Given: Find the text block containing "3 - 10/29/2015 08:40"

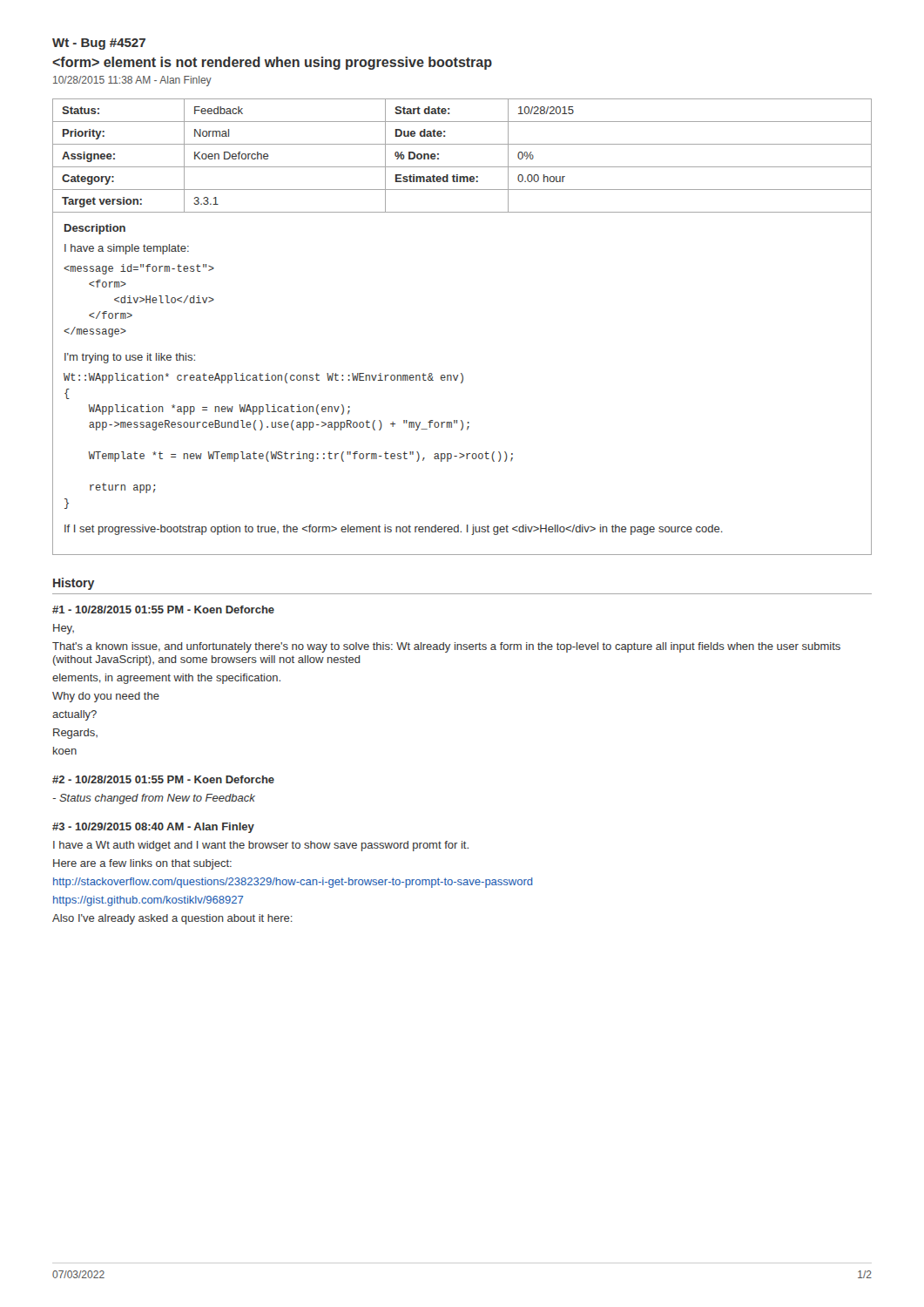Looking at the screenshot, I should point(153,826).
